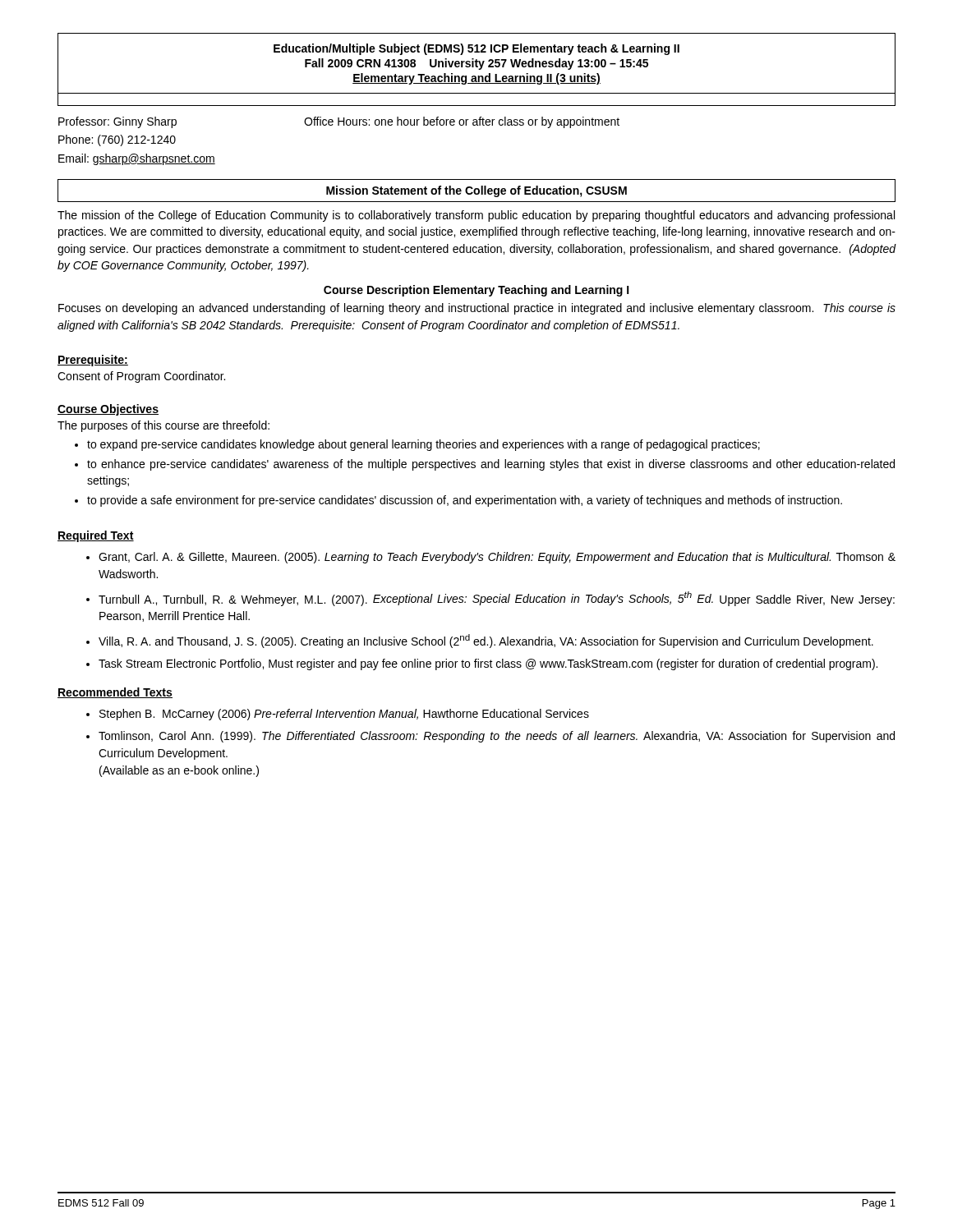Screen dimensions: 1232x953
Task: Point to the text starting "Focuses on developing an"
Action: [476, 317]
